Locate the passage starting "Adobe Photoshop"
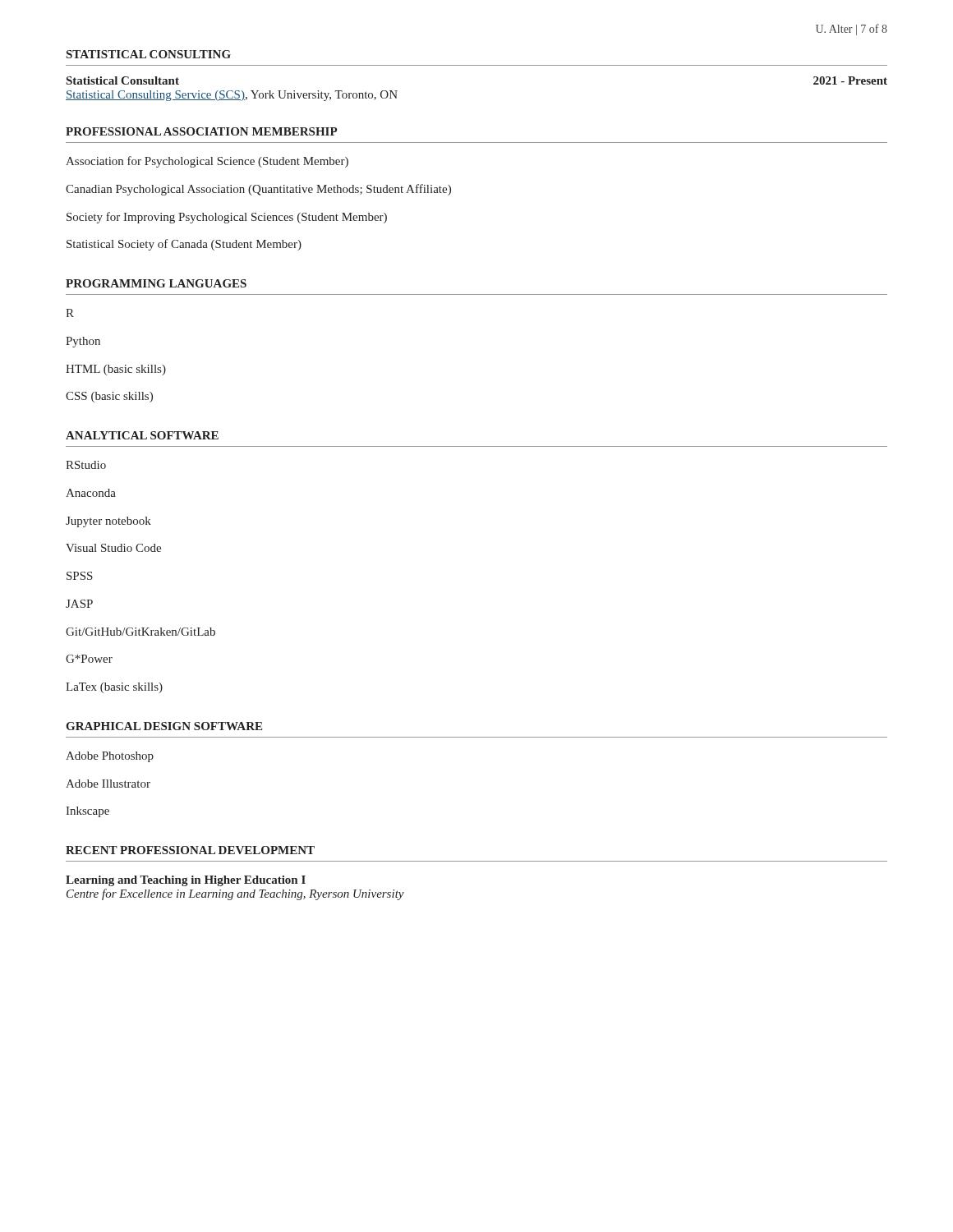 click(x=110, y=755)
